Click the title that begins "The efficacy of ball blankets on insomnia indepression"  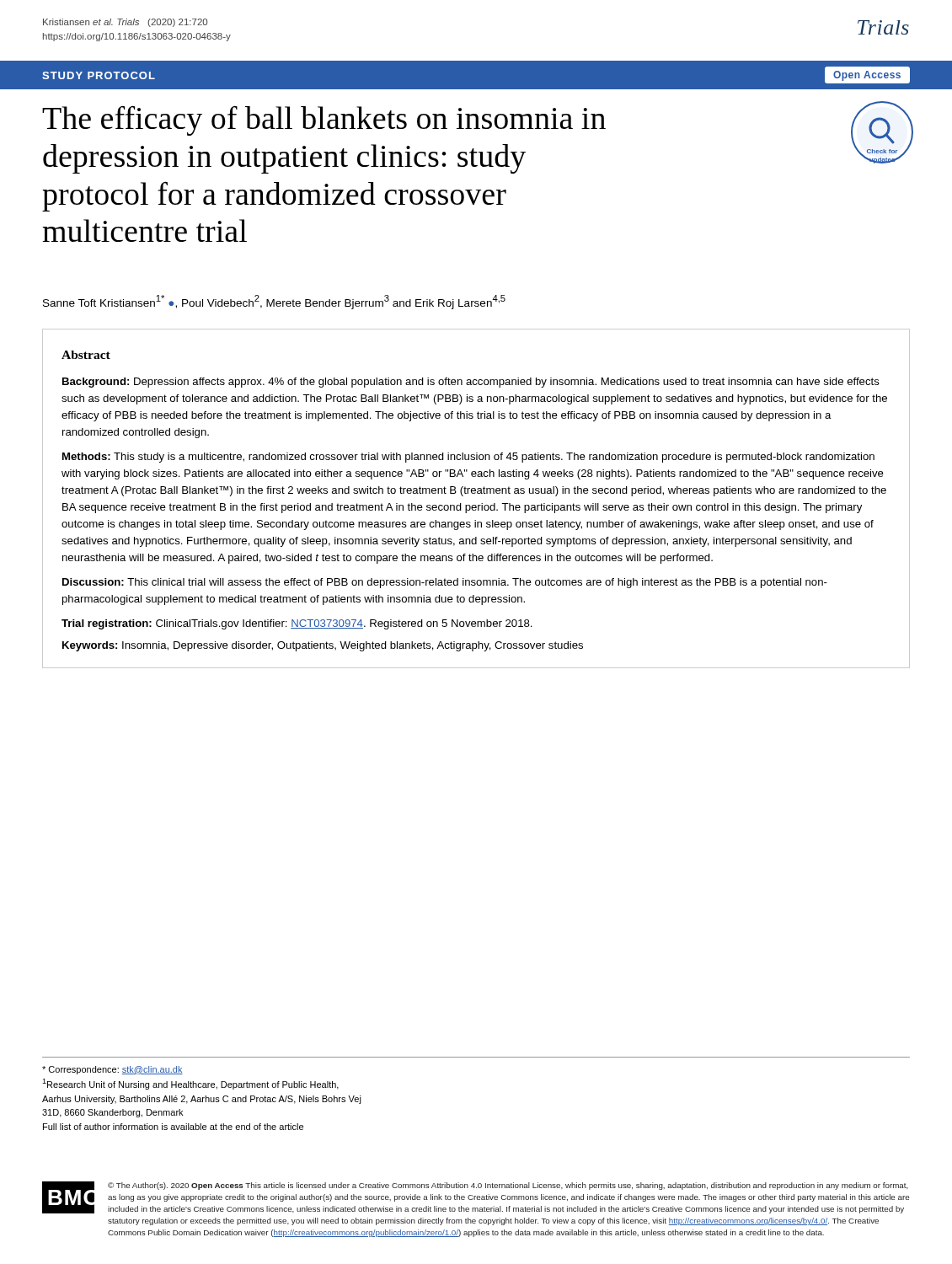413,175
